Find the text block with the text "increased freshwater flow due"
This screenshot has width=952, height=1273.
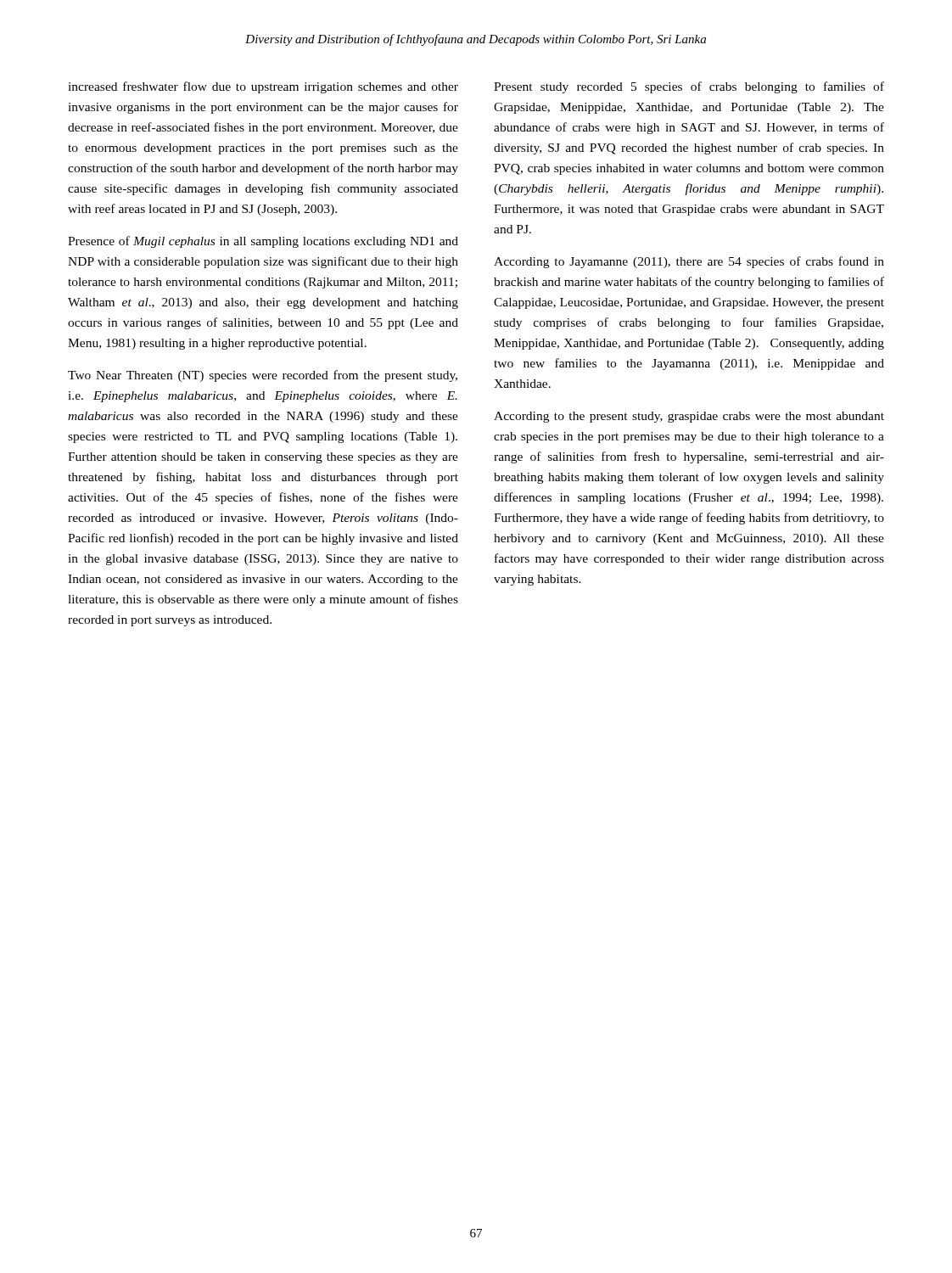(x=263, y=148)
